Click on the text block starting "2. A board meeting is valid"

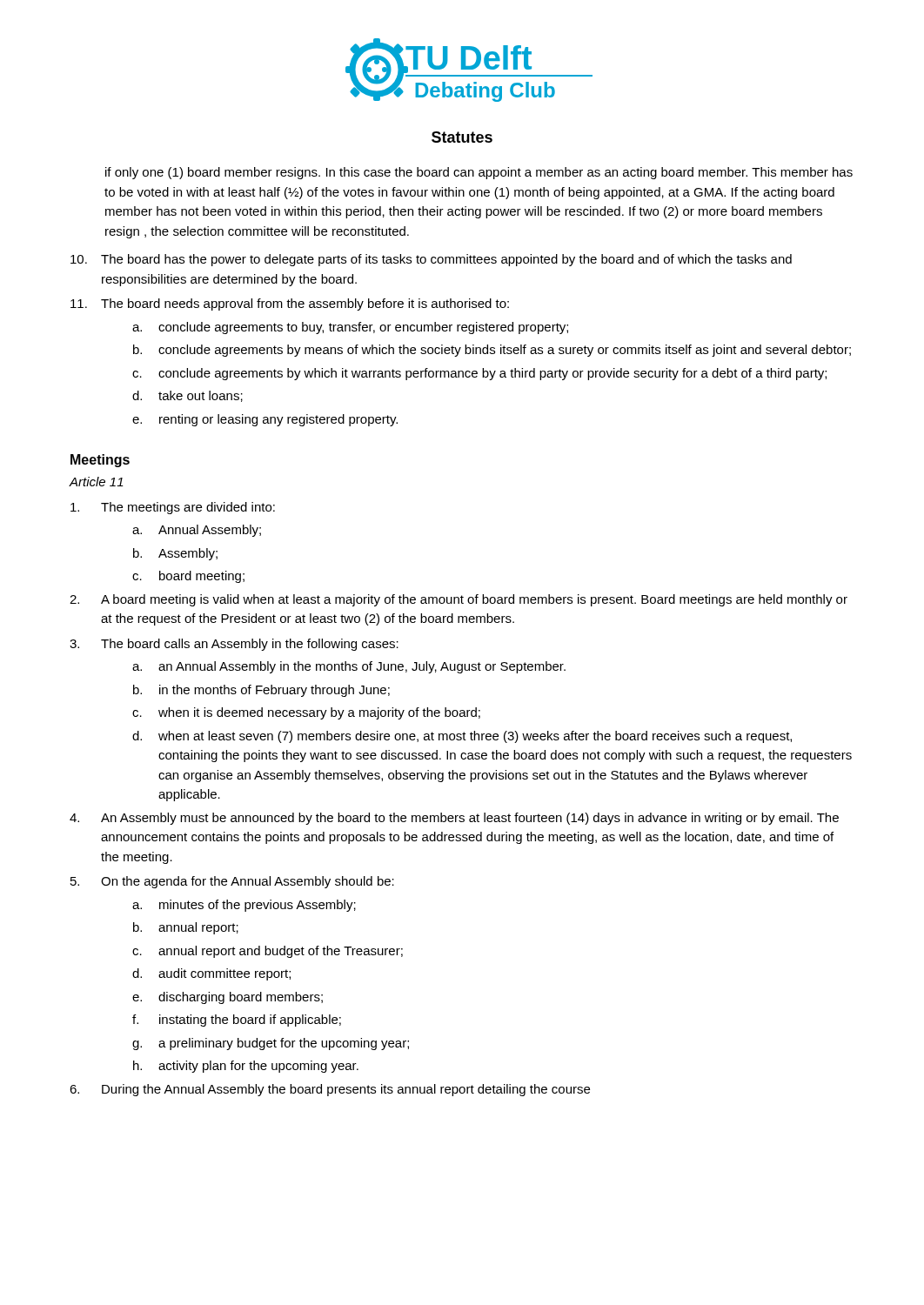point(462,609)
